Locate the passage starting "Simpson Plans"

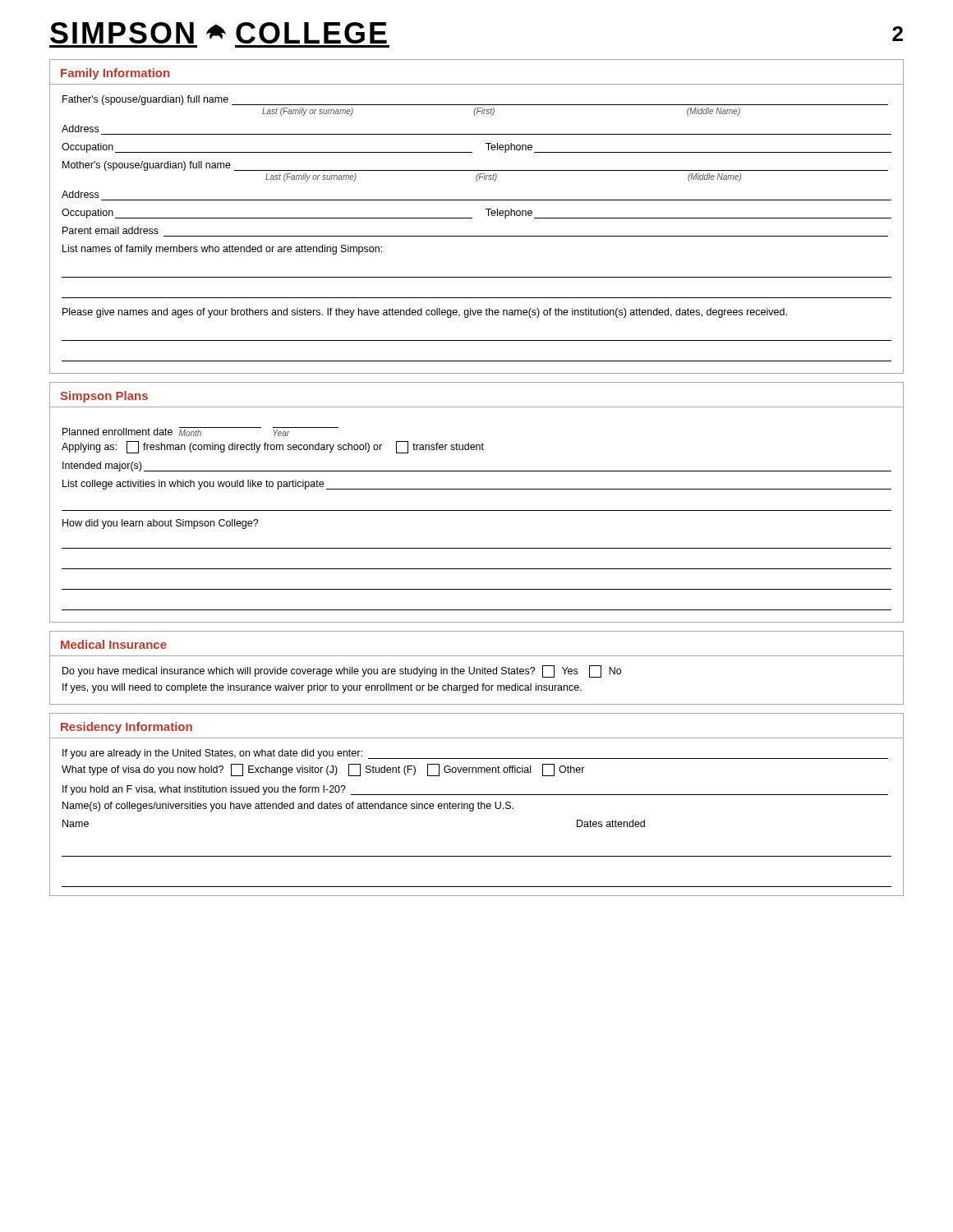click(104, 395)
